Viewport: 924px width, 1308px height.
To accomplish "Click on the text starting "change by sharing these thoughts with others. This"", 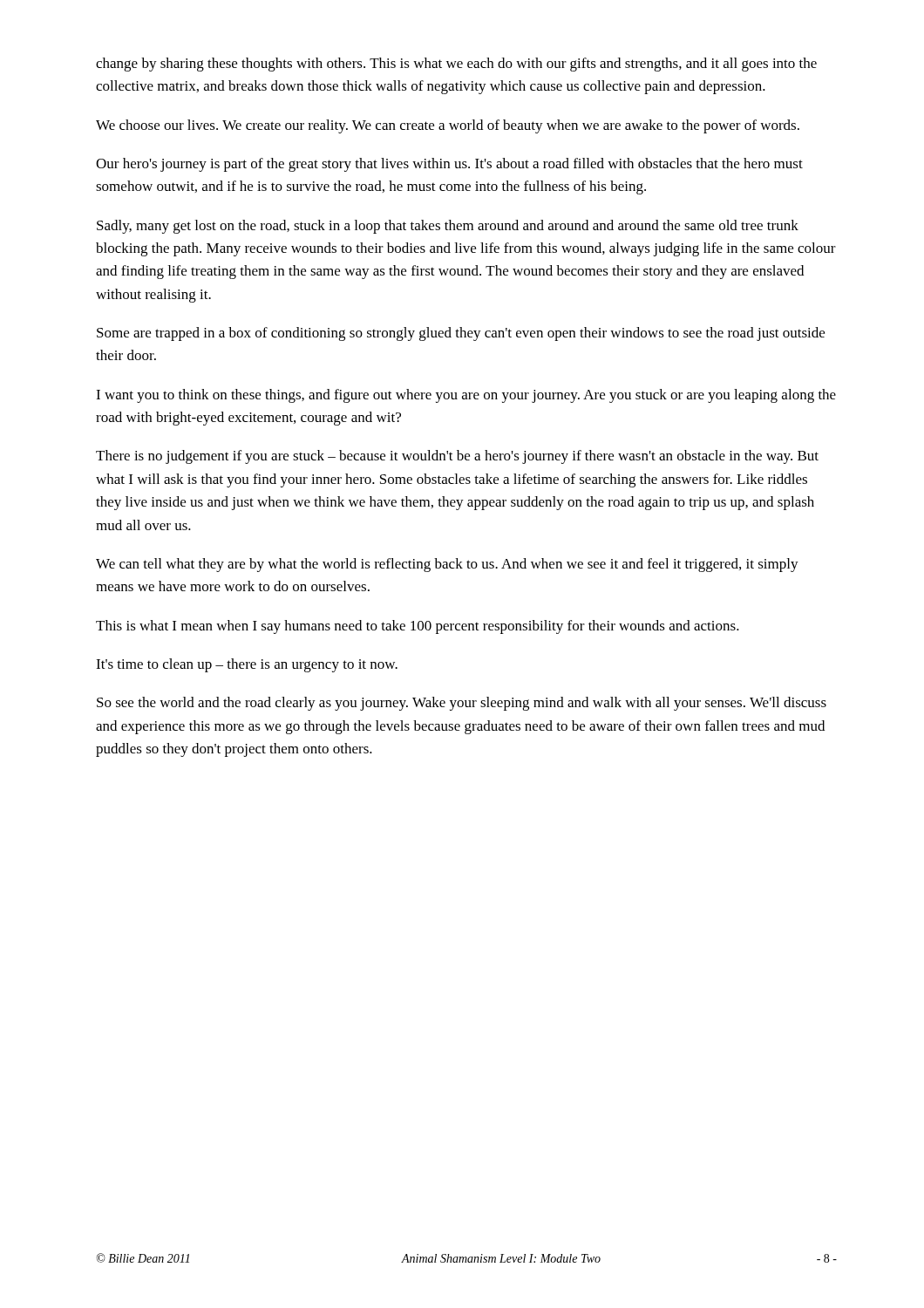I will 457,75.
